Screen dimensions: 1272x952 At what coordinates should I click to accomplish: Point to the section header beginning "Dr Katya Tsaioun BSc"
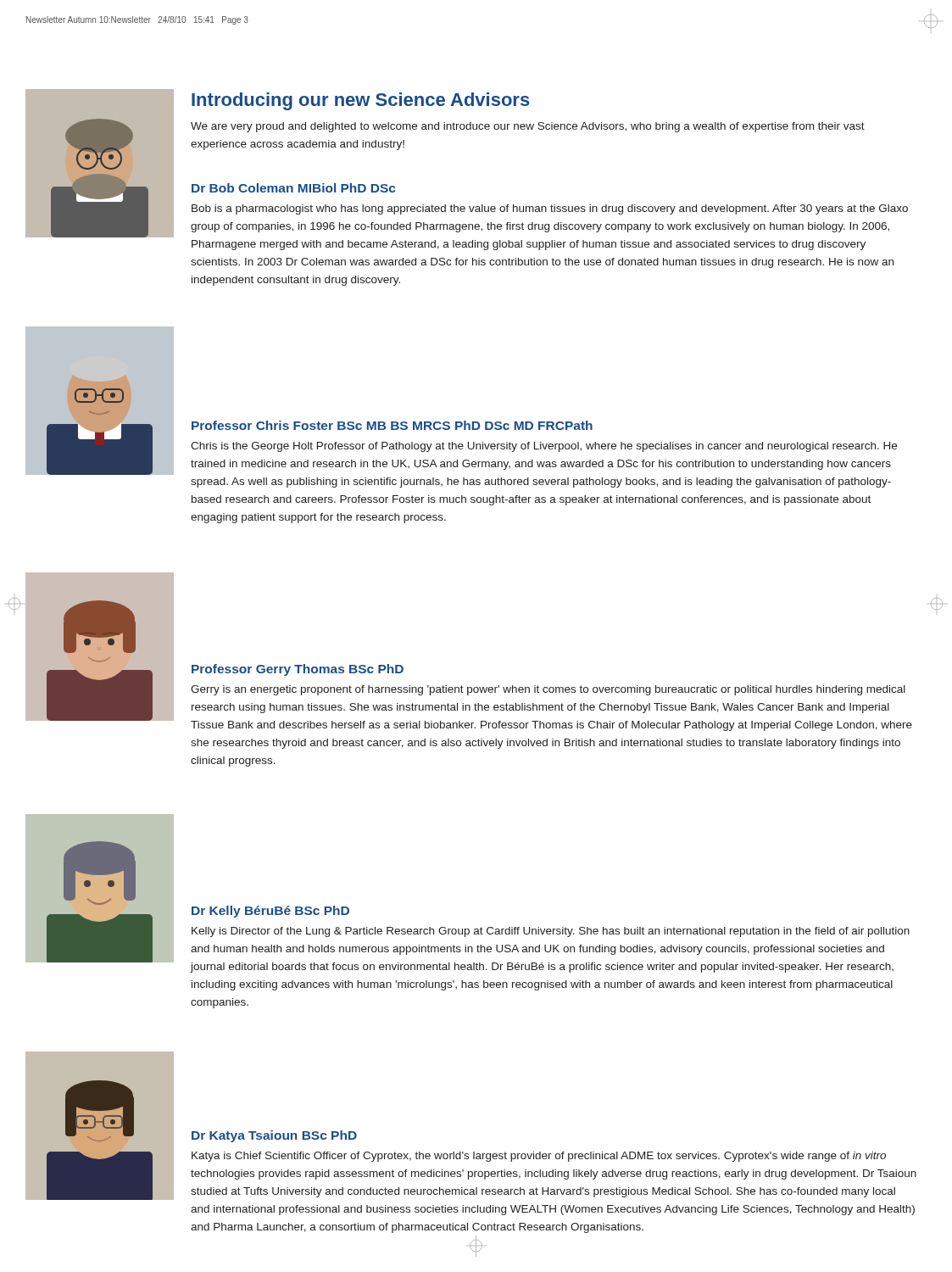274,1135
